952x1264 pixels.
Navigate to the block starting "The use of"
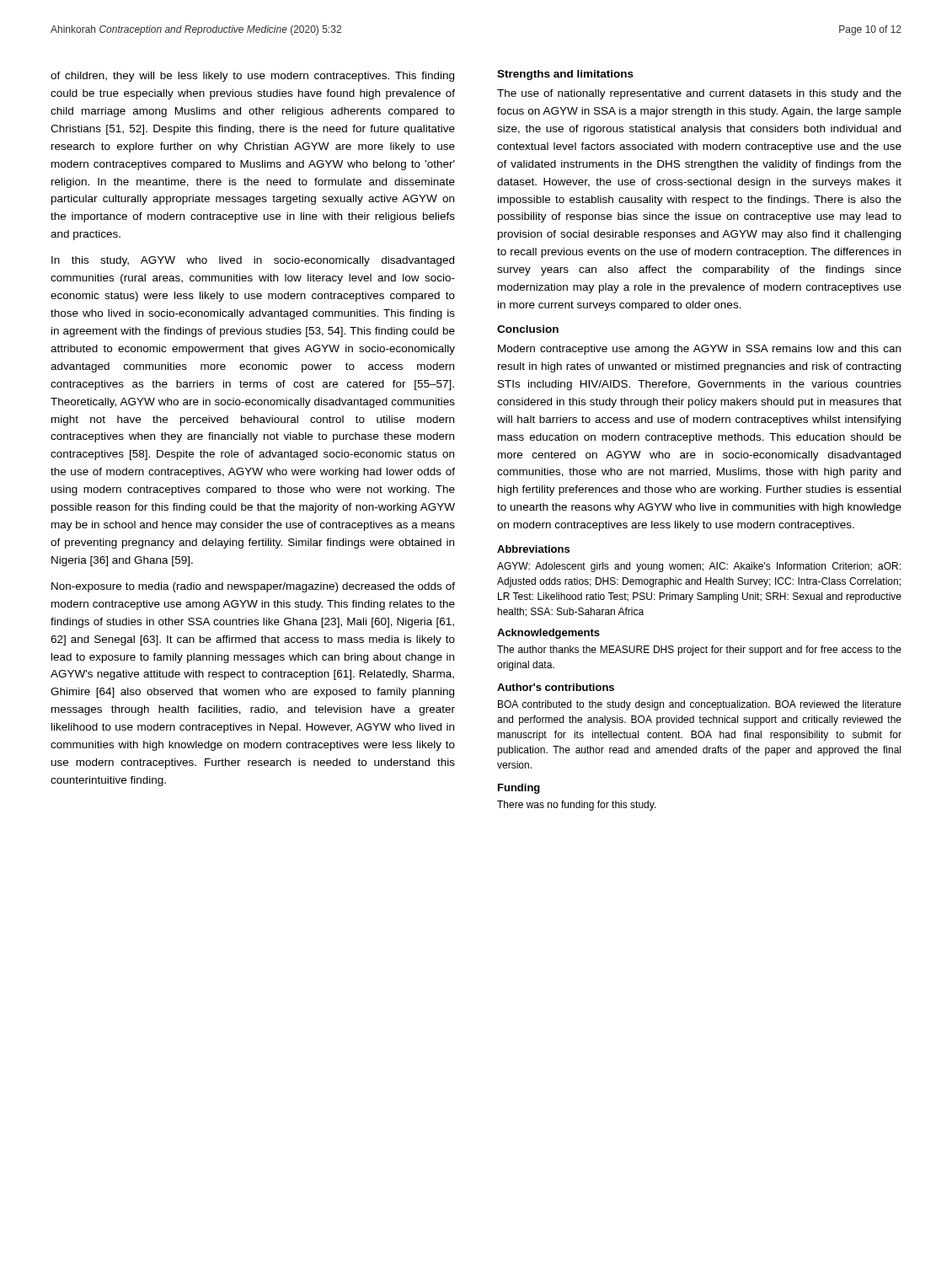(x=699, y=200)
